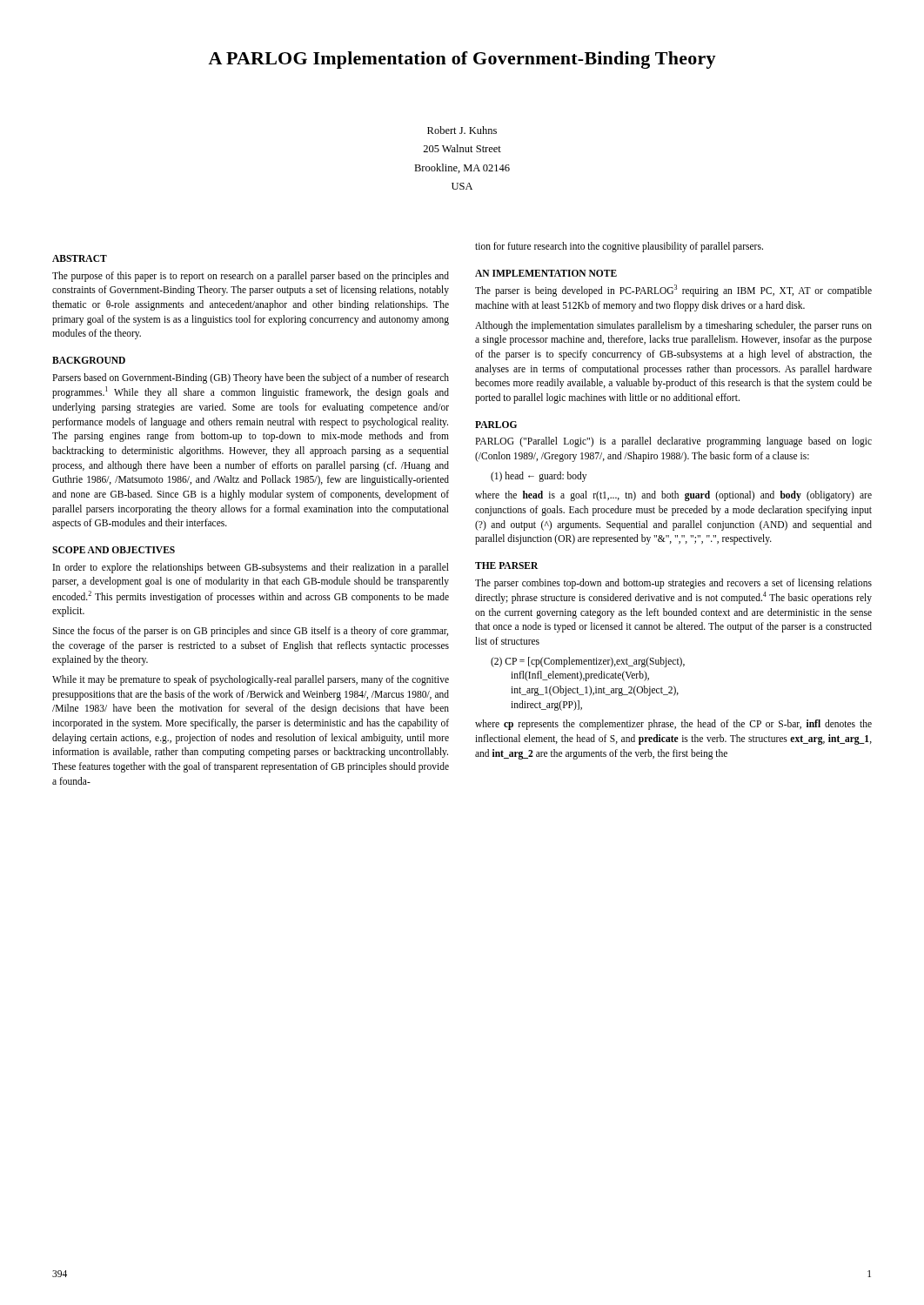Screen dimensions: 1305x924
Task: Click on the title containing "A PARLOG Implementation of Government-Binding Theory"
Action: pos(462,58)
